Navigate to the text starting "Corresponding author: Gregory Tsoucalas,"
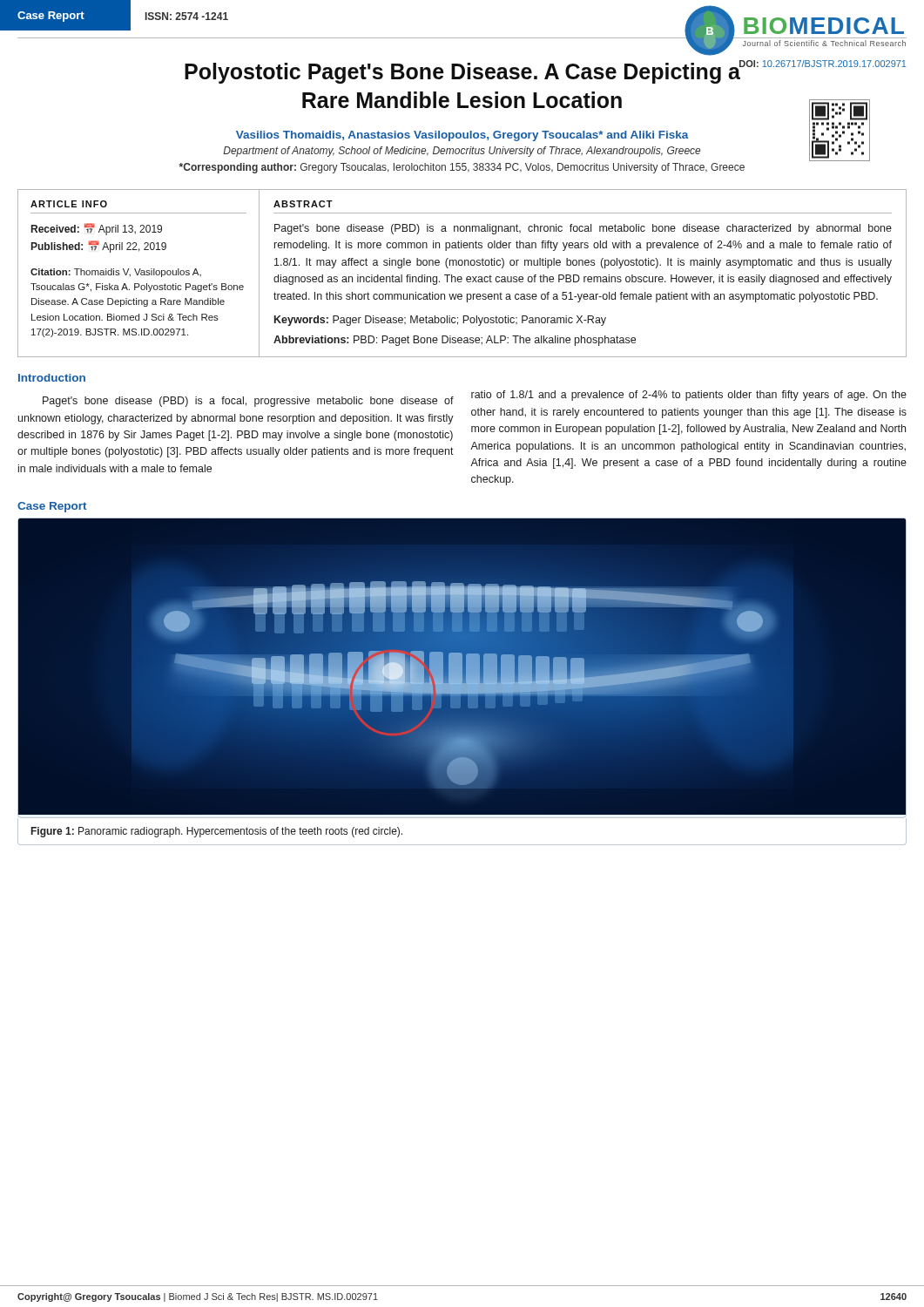The width and height of the screenshot is (924, 1307). pos(462,167)
